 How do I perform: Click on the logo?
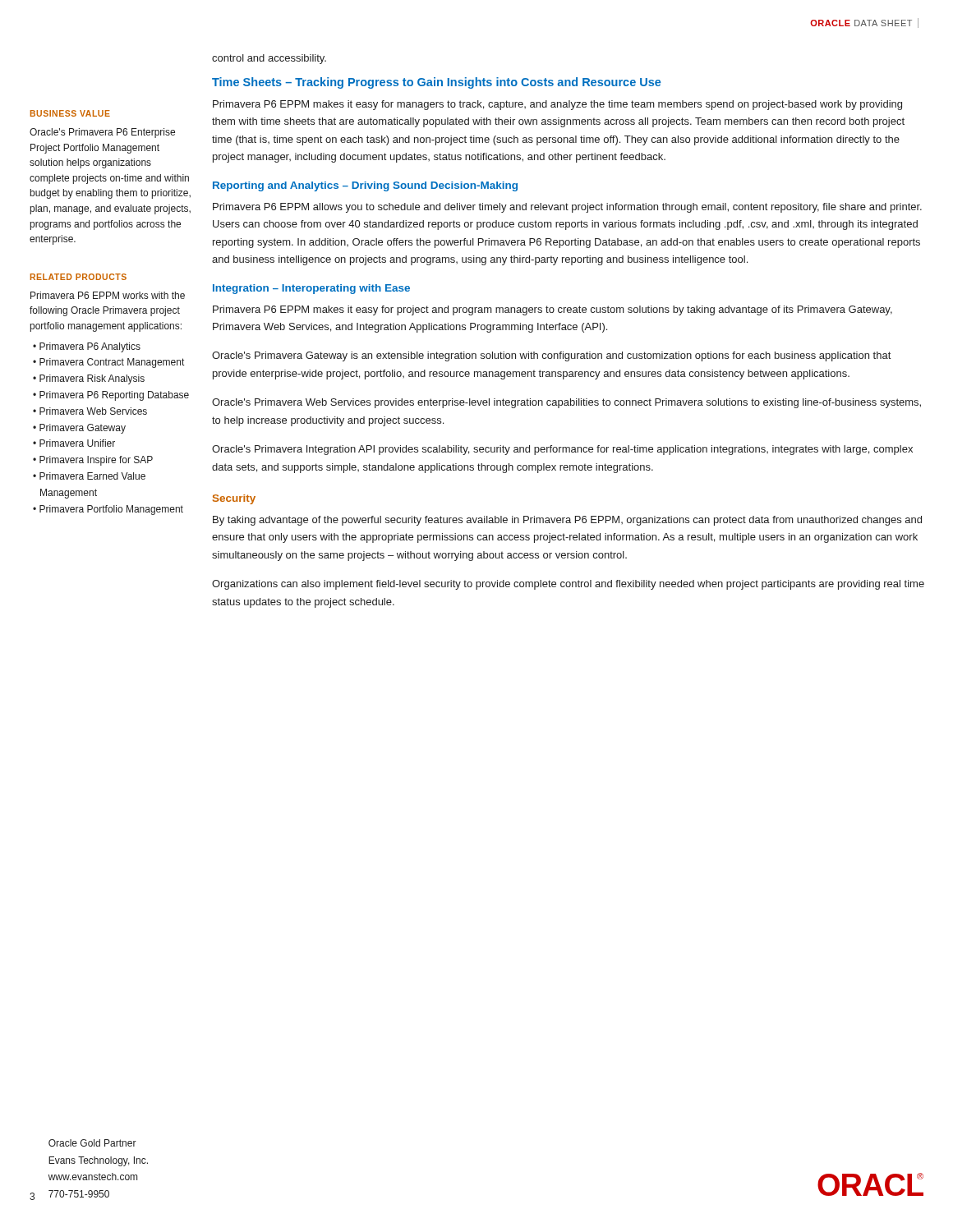coord(870,1184)
